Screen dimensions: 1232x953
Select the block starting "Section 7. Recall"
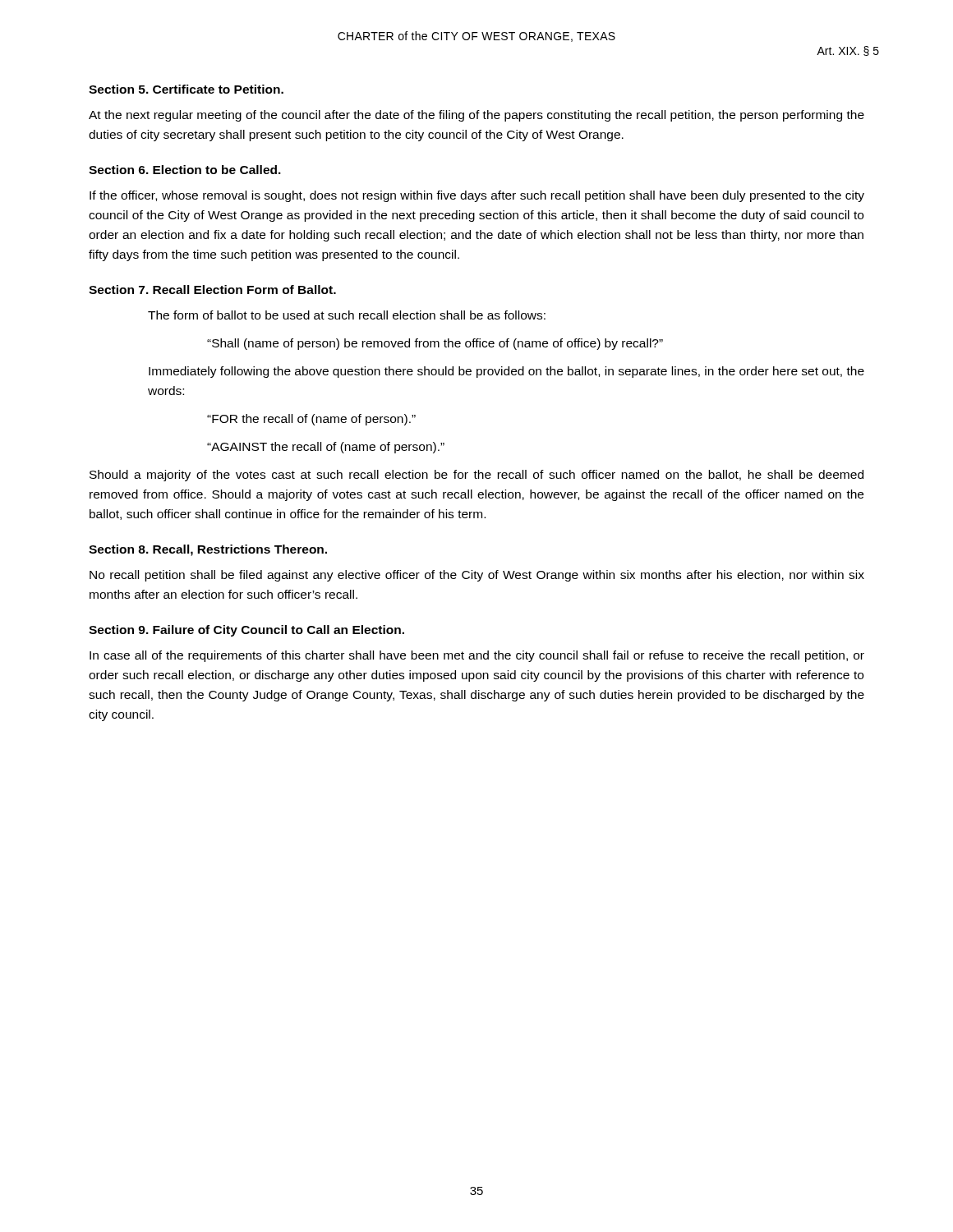(x=213, y=290)
